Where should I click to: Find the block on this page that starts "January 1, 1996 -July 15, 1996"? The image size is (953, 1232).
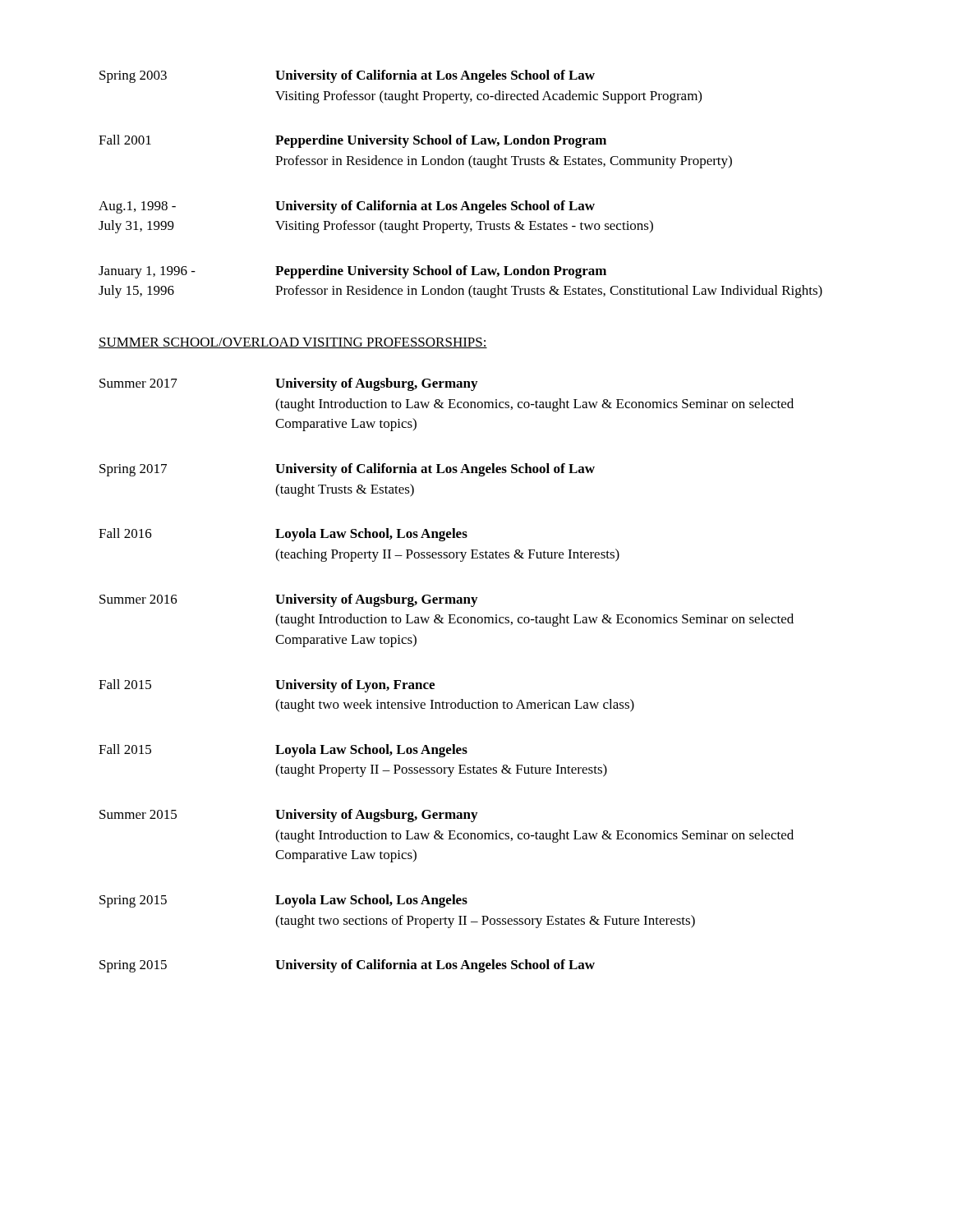[x=476, y=281]
